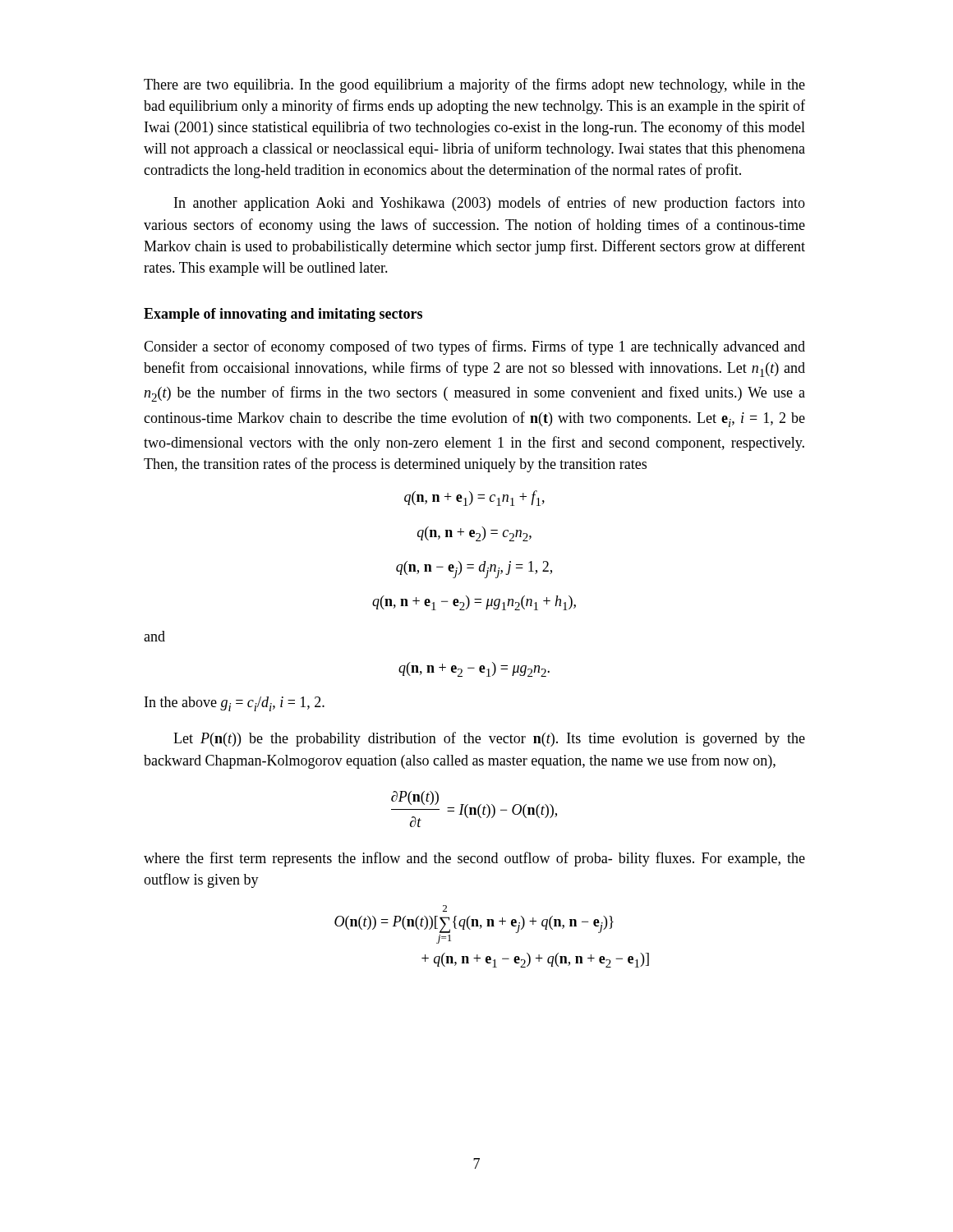Find the block on this page that starts "where the first term represents the"
The width and height of the screenshot is (953, 1232).
point(474,869)
